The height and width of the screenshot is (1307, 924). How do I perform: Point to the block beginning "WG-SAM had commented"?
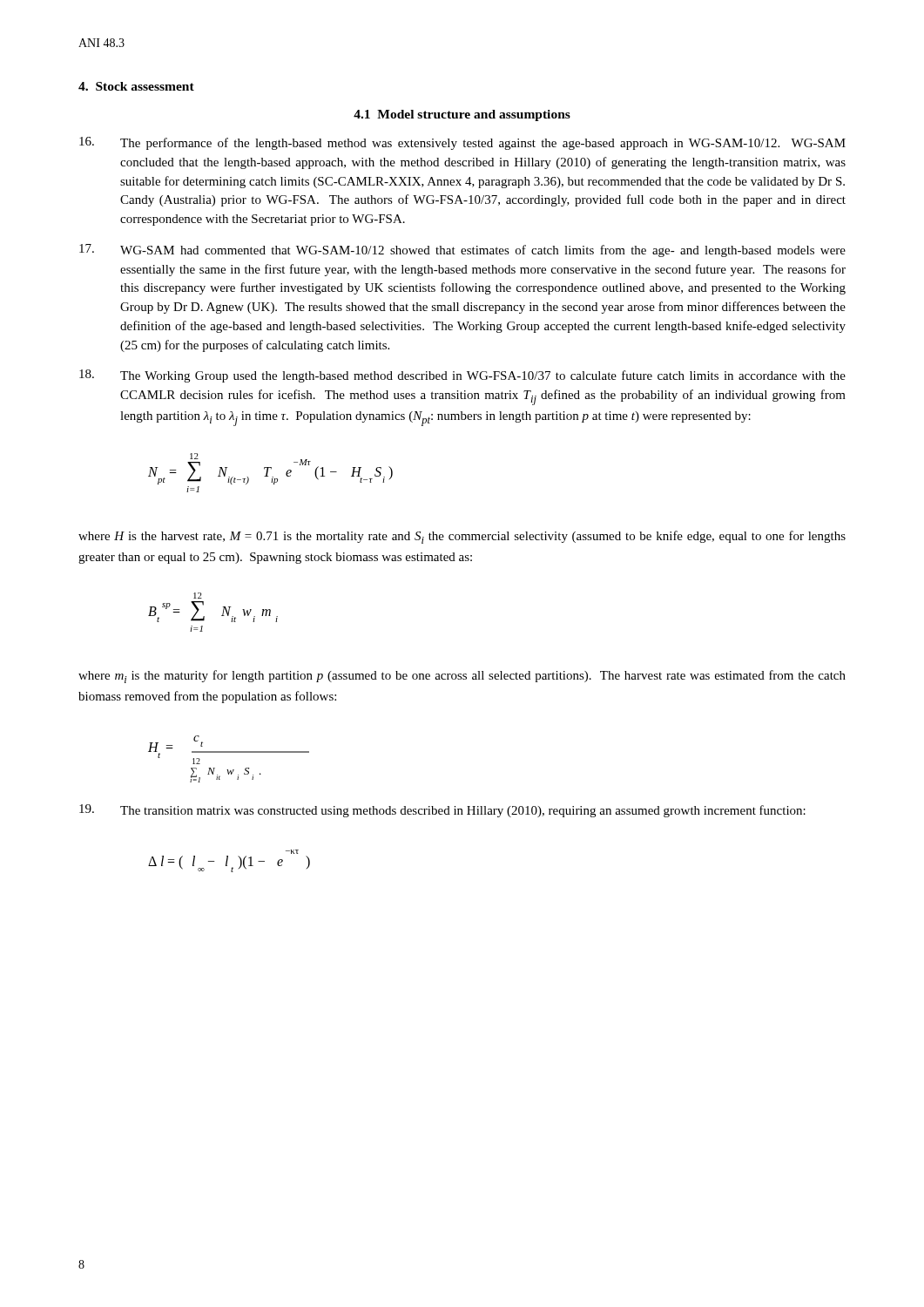(x=462, y=298)
